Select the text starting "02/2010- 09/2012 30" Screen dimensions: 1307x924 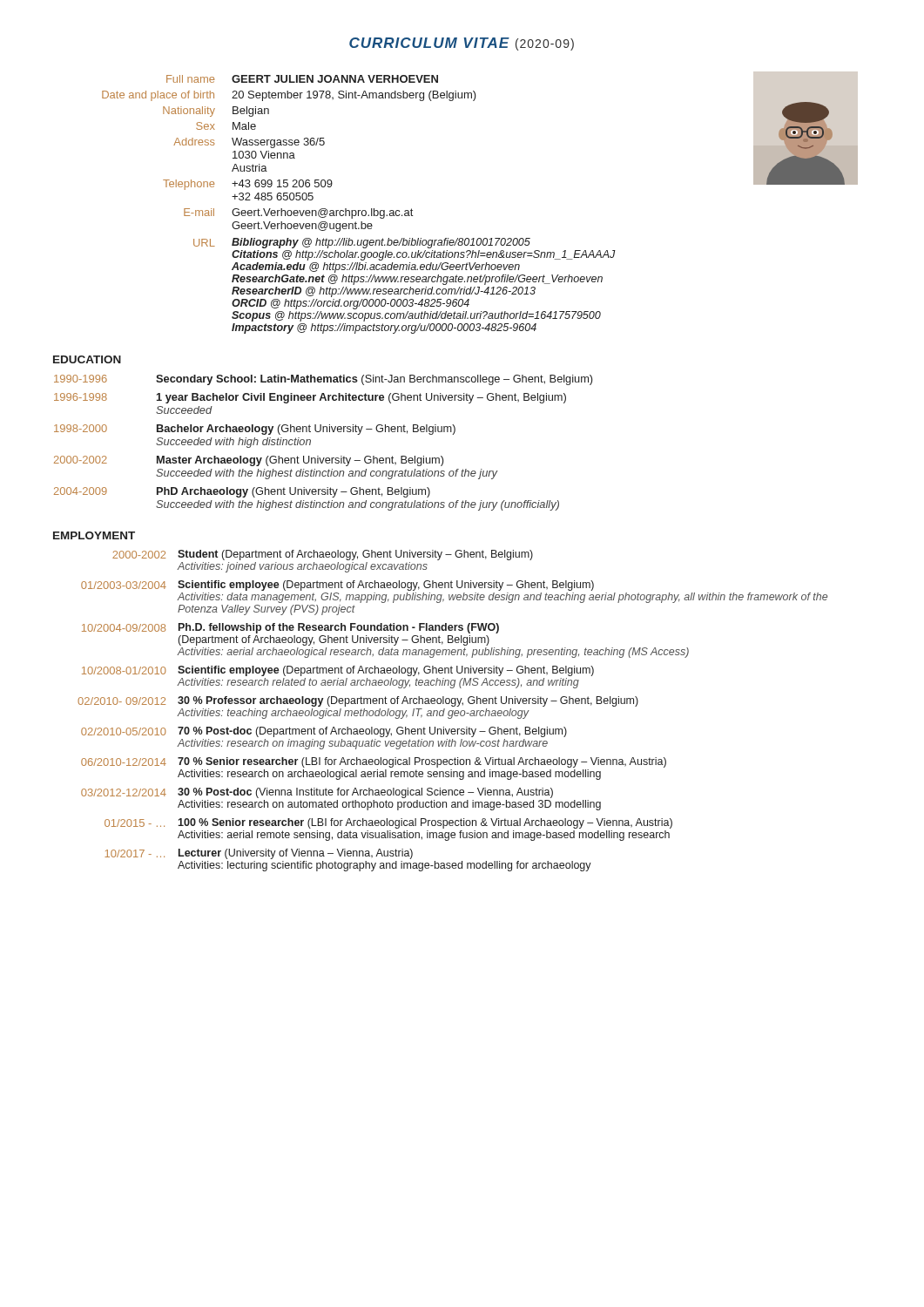(462, 707)
